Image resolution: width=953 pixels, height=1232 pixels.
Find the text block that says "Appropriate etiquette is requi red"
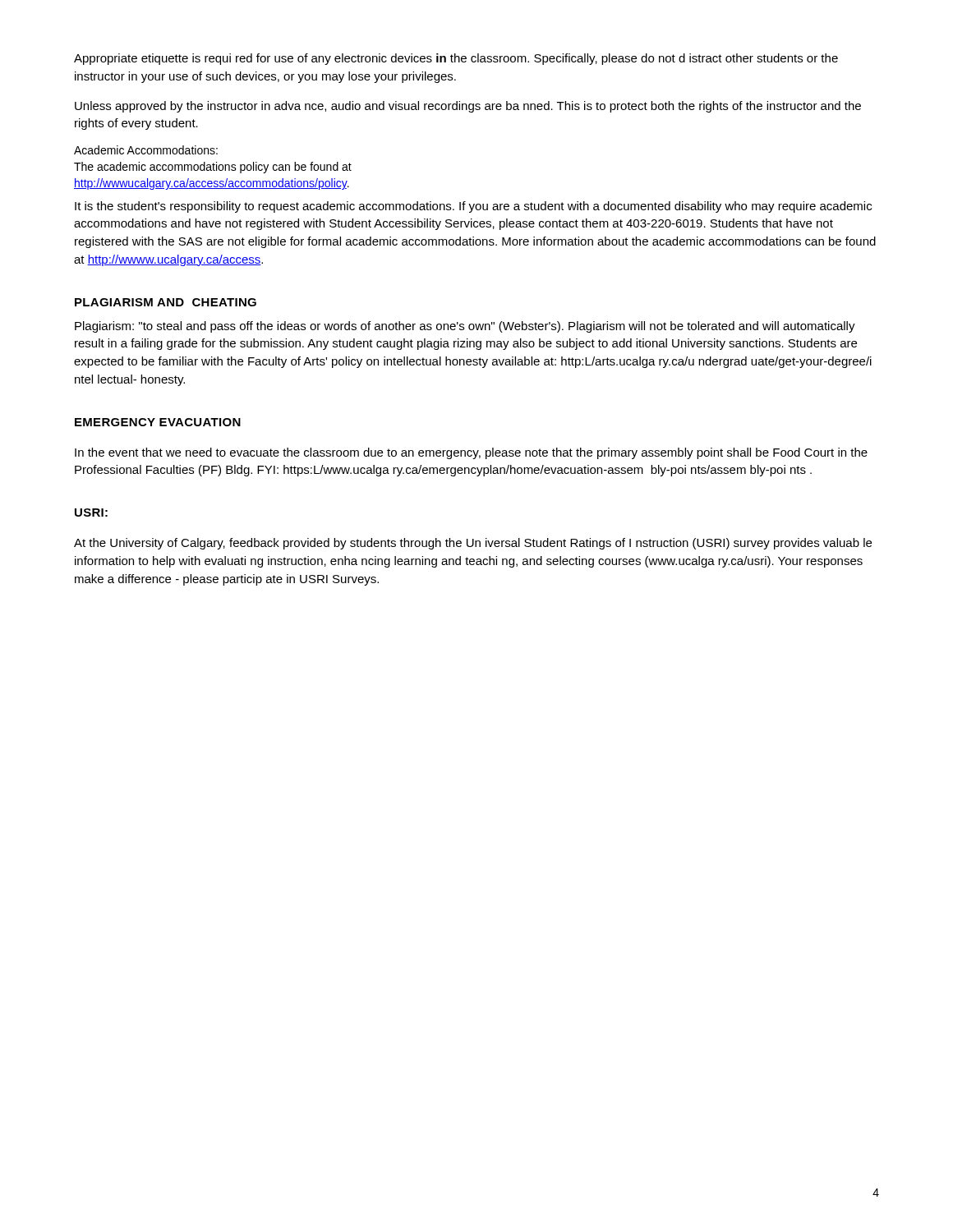[456, 67]
